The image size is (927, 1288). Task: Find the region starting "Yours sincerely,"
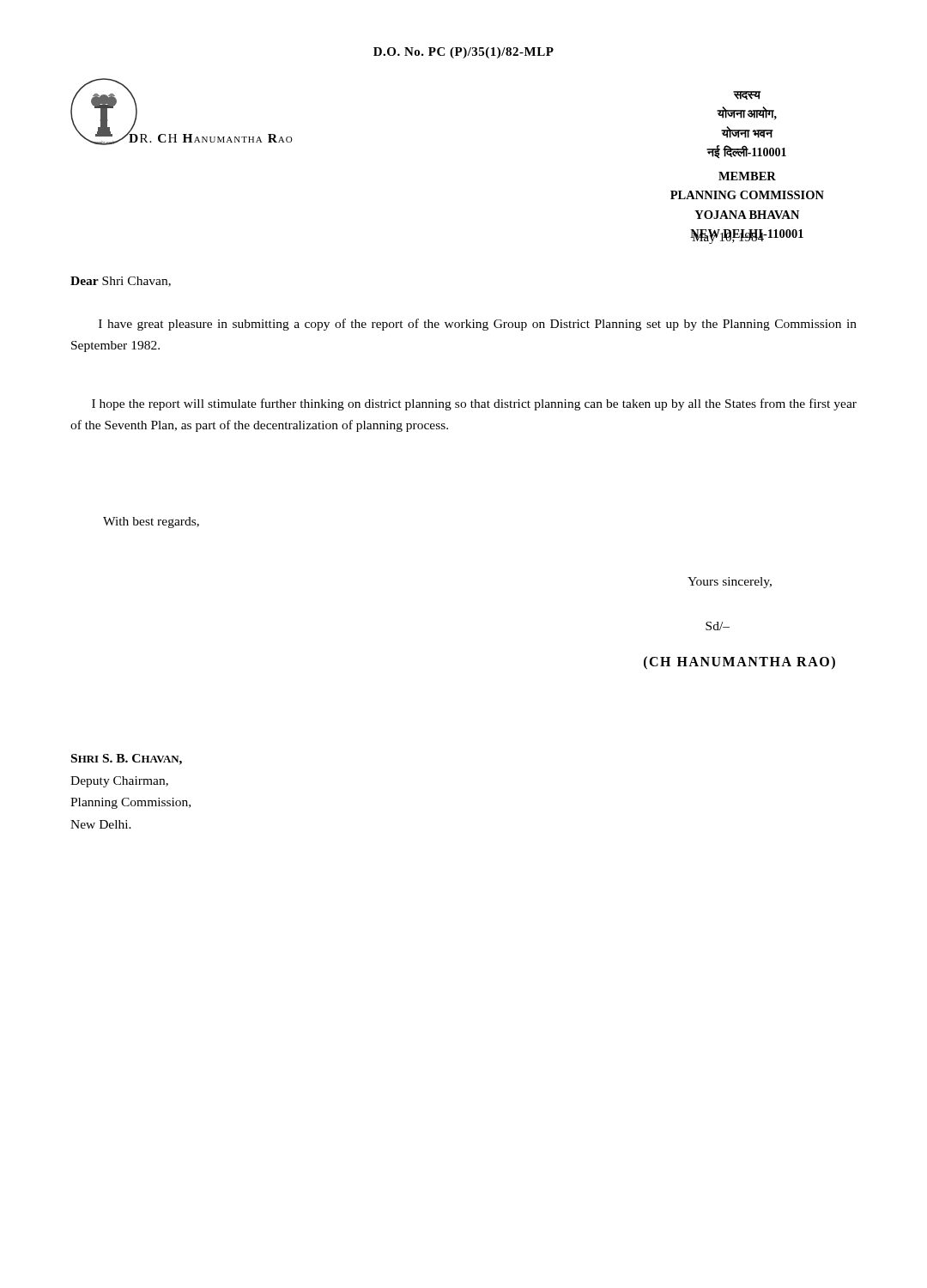click(730, 581)
